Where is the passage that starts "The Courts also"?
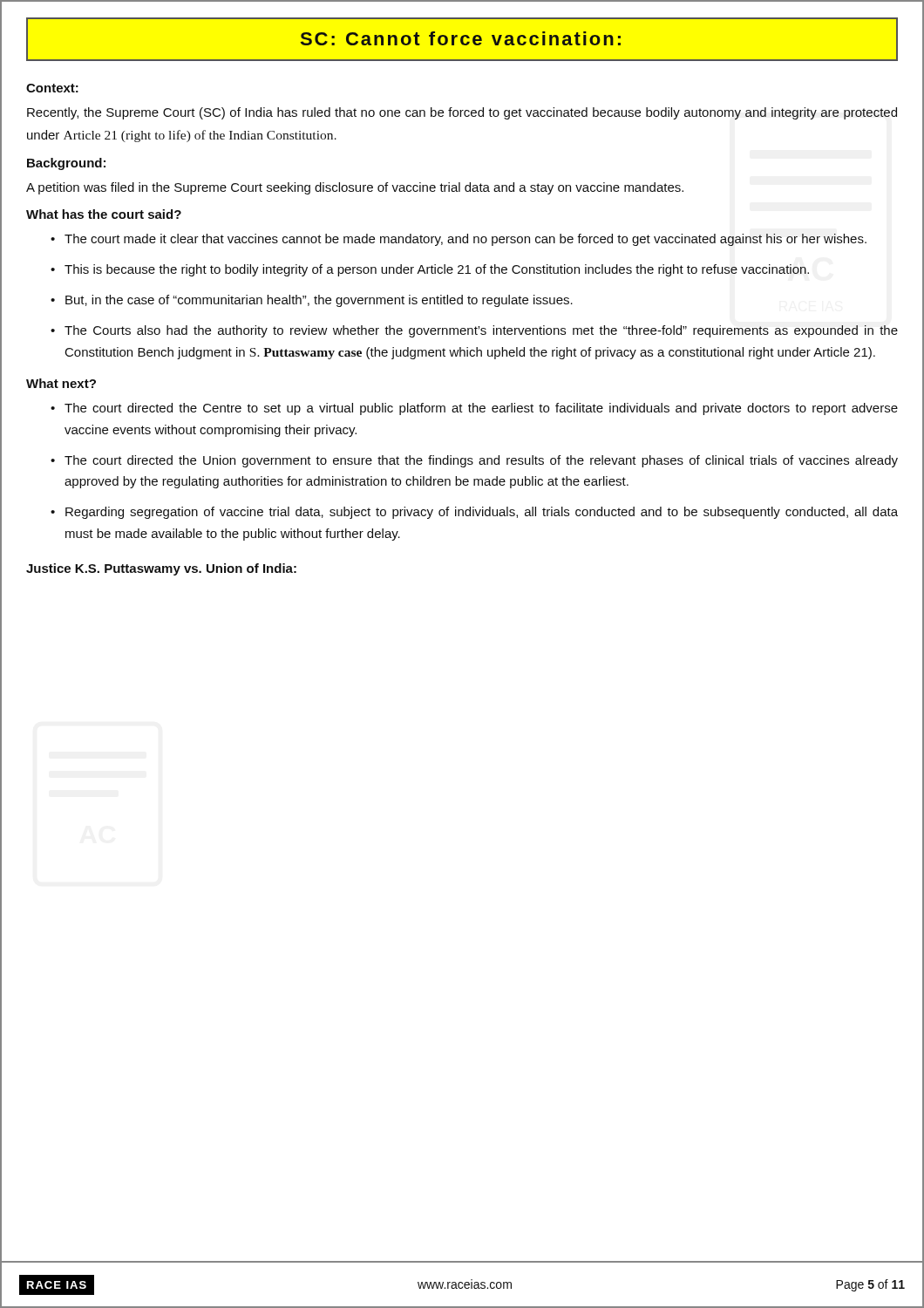 pyautogui.click(x=481, y=341)
